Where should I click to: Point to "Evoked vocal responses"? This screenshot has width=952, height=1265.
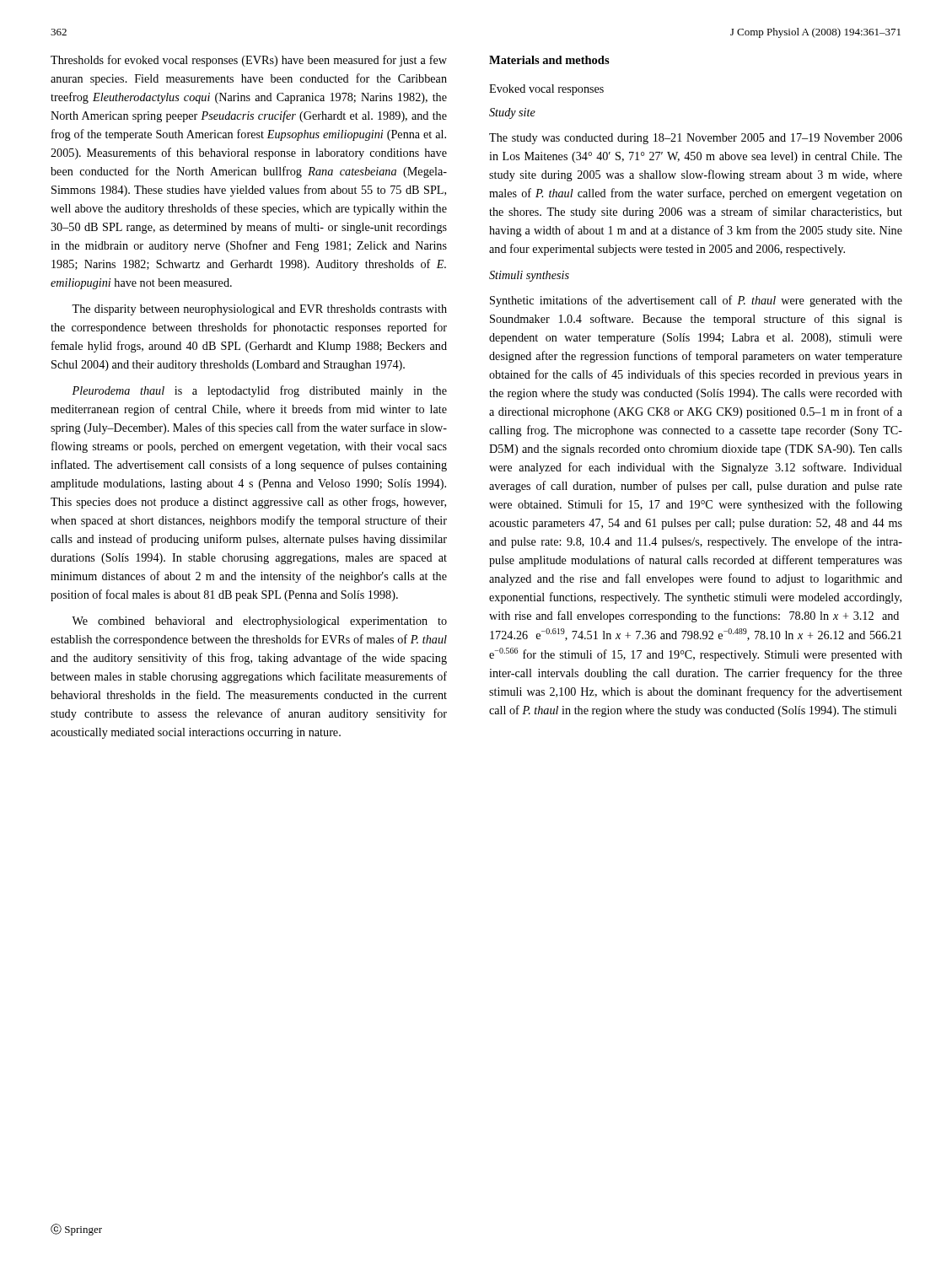547,89
